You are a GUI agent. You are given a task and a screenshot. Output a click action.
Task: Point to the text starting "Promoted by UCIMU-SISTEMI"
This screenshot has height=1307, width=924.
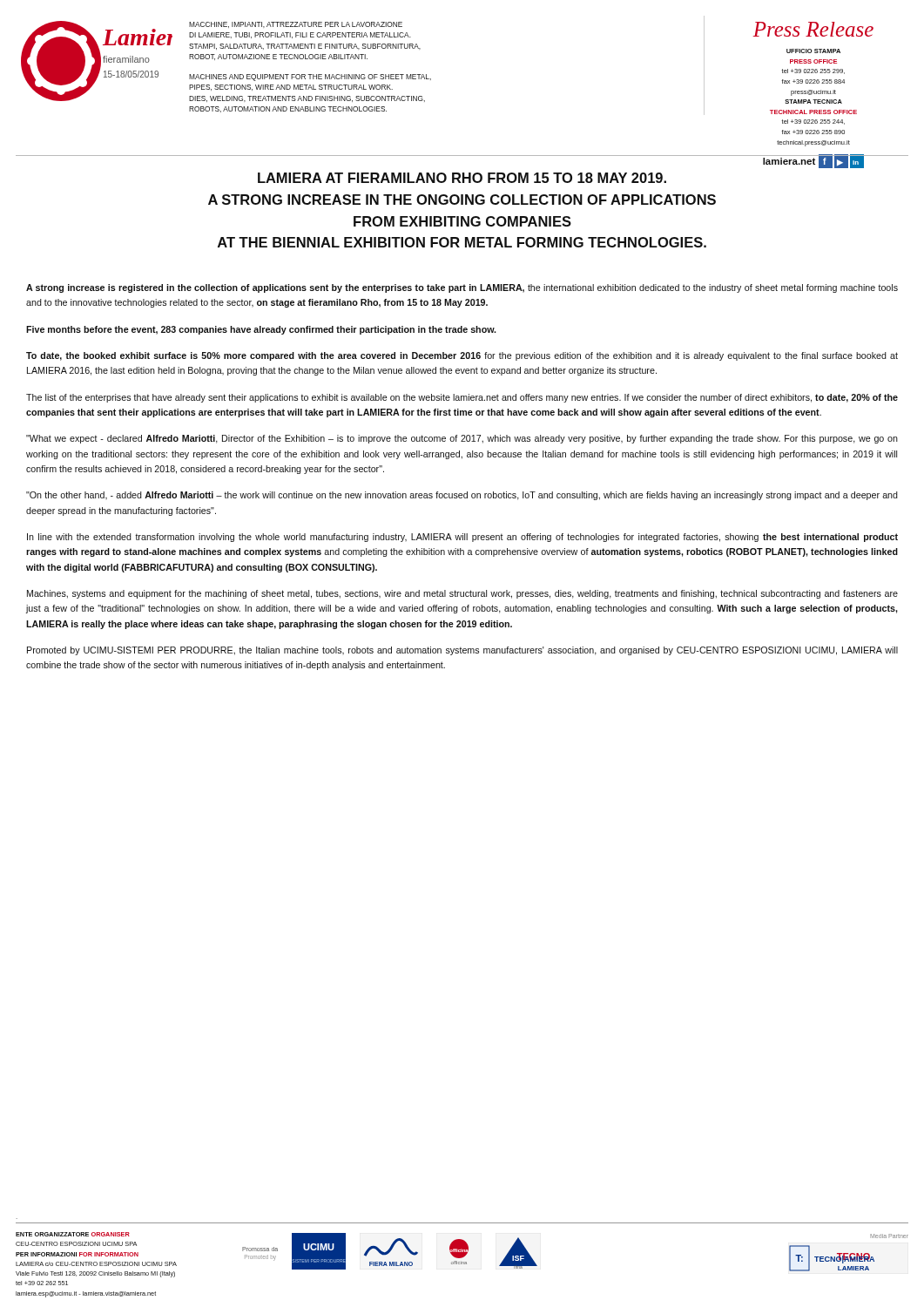pyautogui.click(x=462, y=657)
